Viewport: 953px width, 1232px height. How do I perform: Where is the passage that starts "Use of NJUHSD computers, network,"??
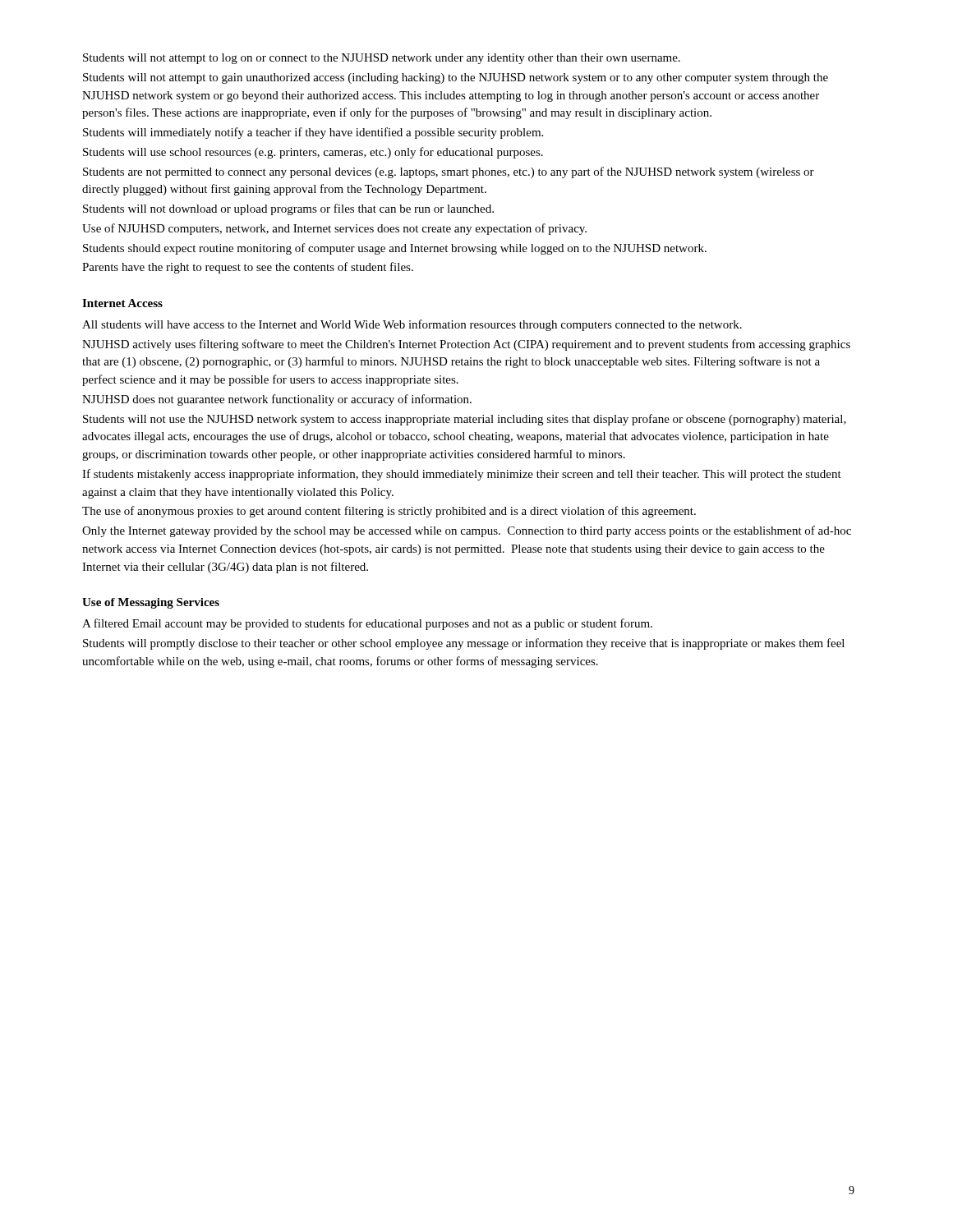[x=335, y=228]
